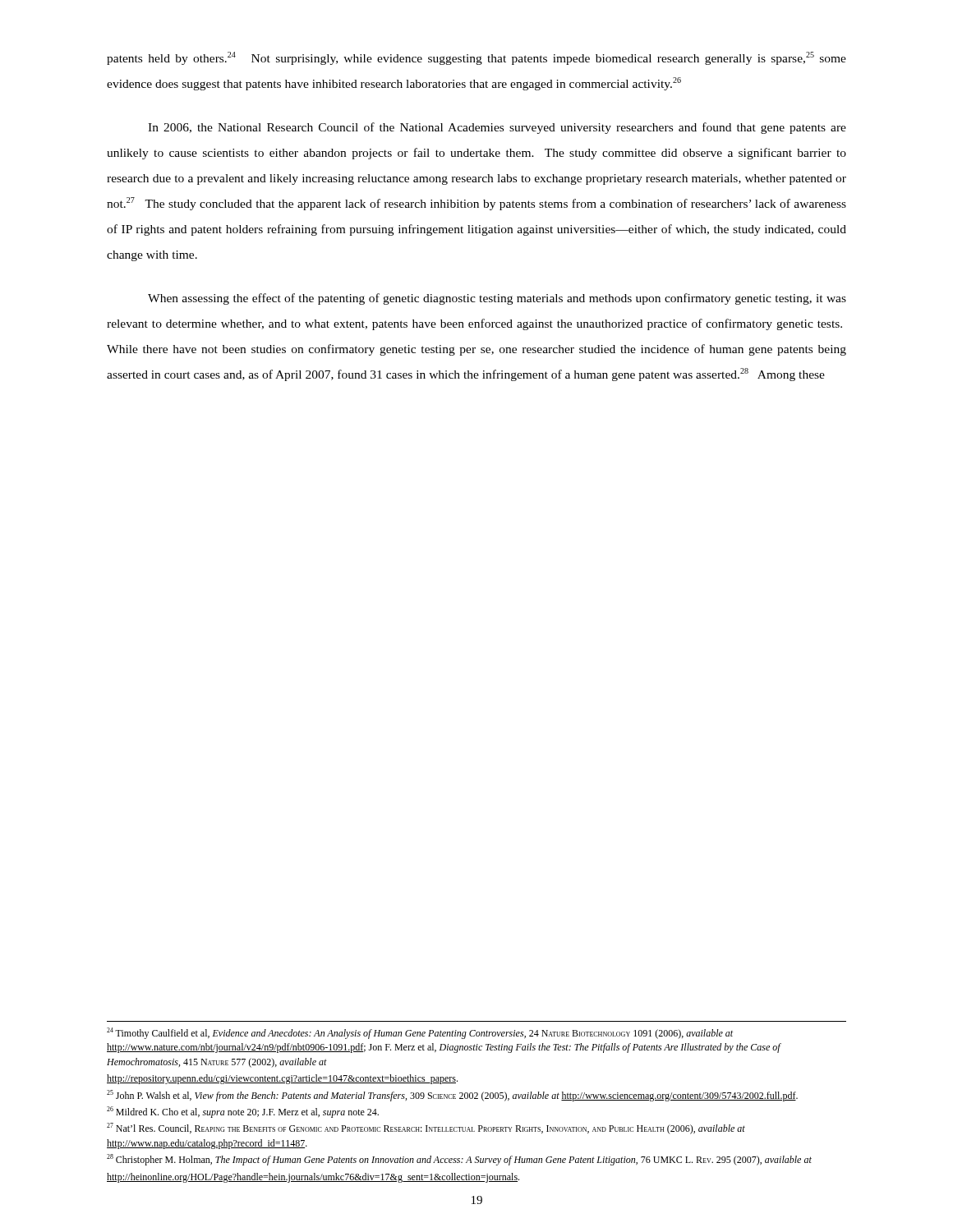953x1232 pixels.
Task: Find the footnote that says "24 Timothy Caulfield et al,"
Action: (476, 1057)
